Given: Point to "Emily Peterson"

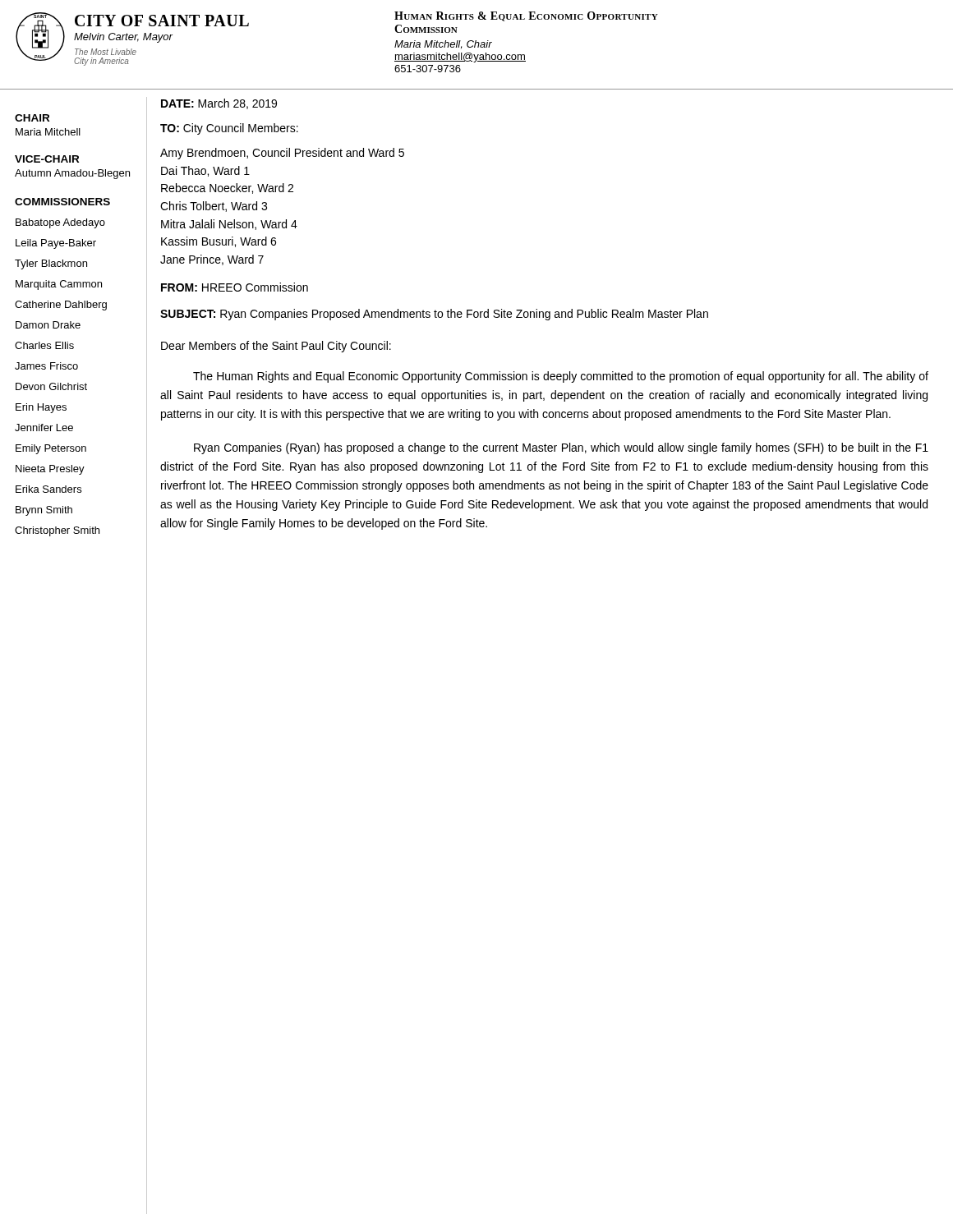Looking at the screenshot, I should pyautogui.click(x=78, y=448).
